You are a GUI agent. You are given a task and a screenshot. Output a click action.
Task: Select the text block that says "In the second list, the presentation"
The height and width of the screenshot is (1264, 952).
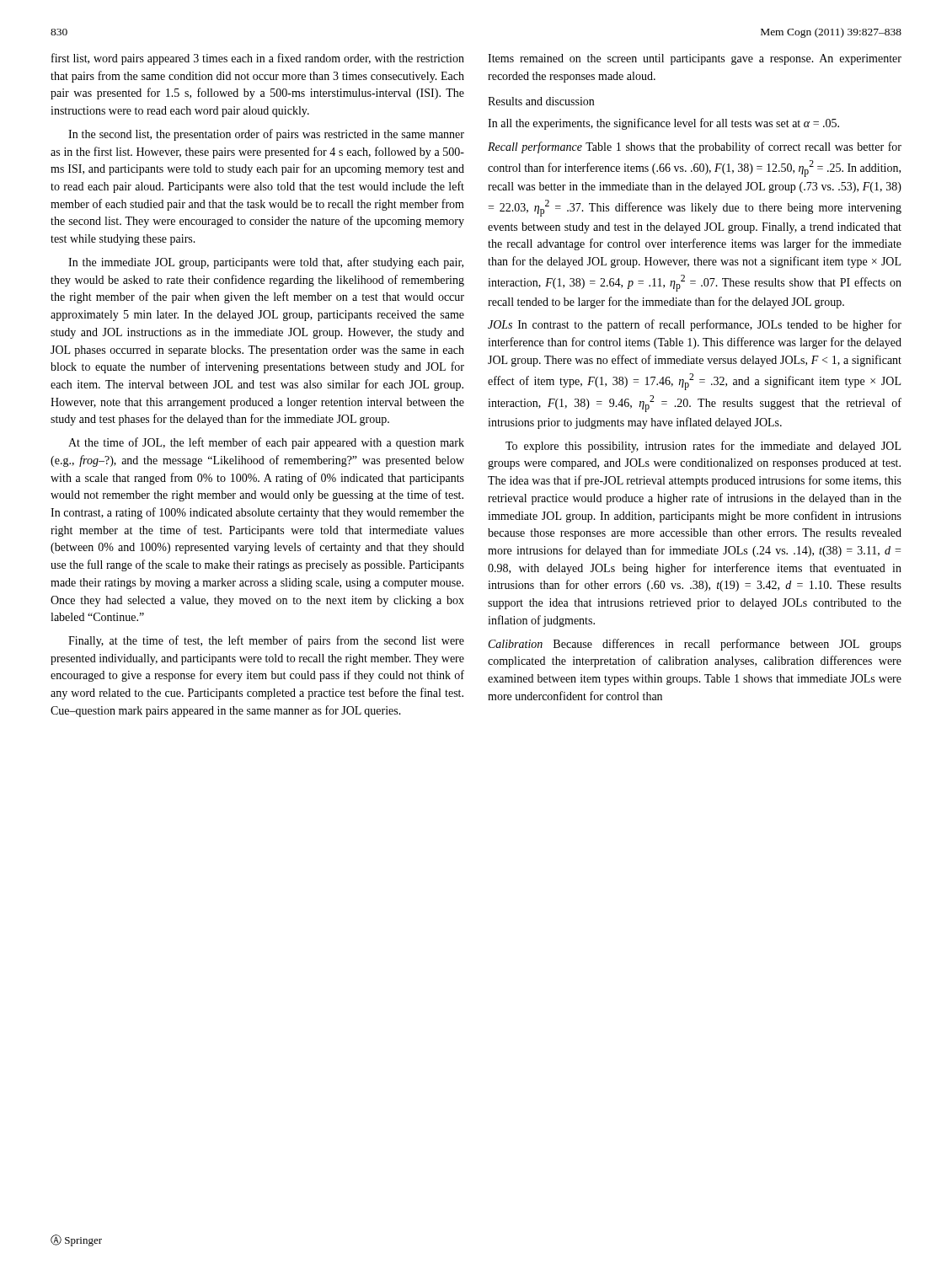[x=257, y=187]
